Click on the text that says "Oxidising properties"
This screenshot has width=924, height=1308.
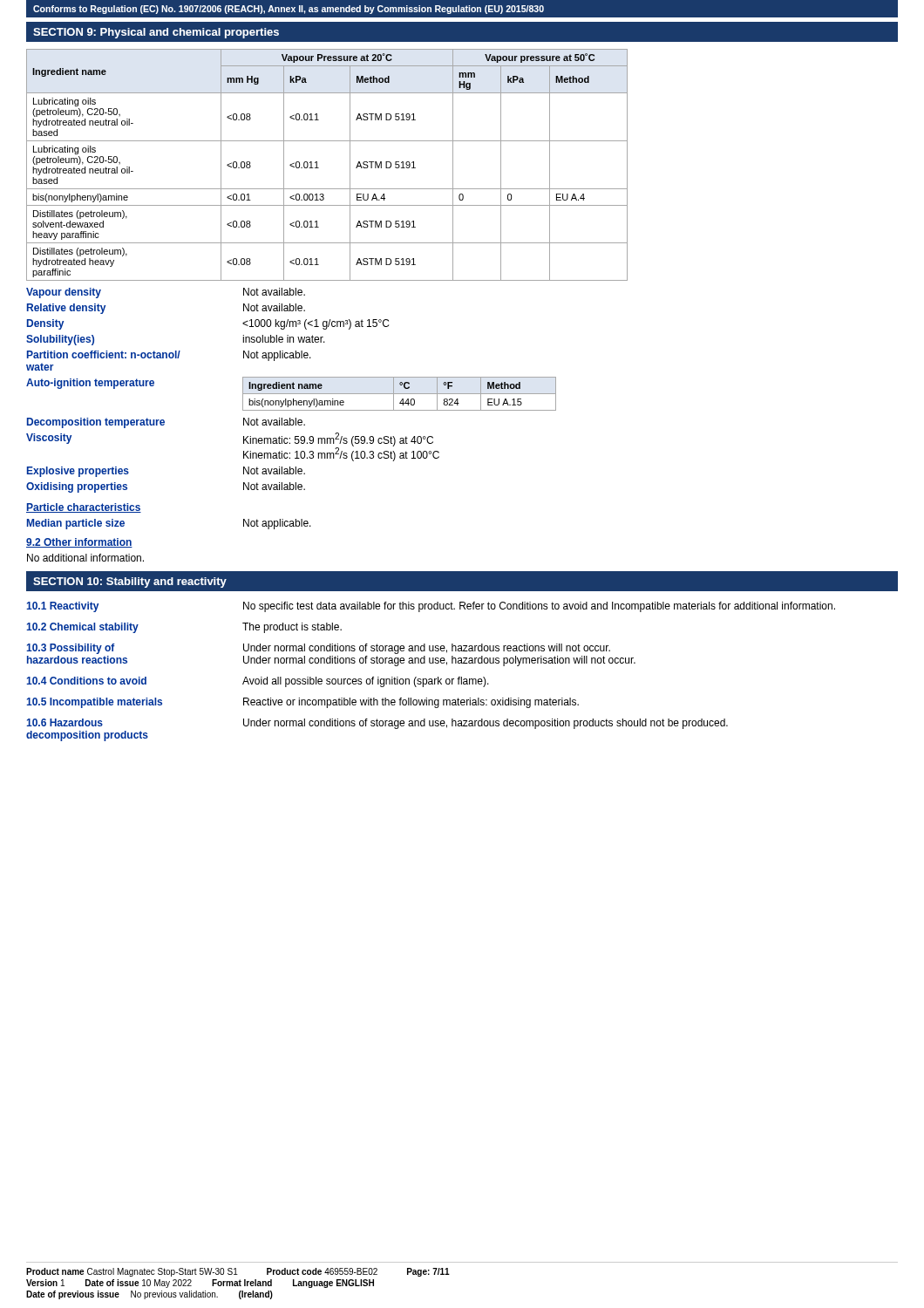tap(77, 487)
